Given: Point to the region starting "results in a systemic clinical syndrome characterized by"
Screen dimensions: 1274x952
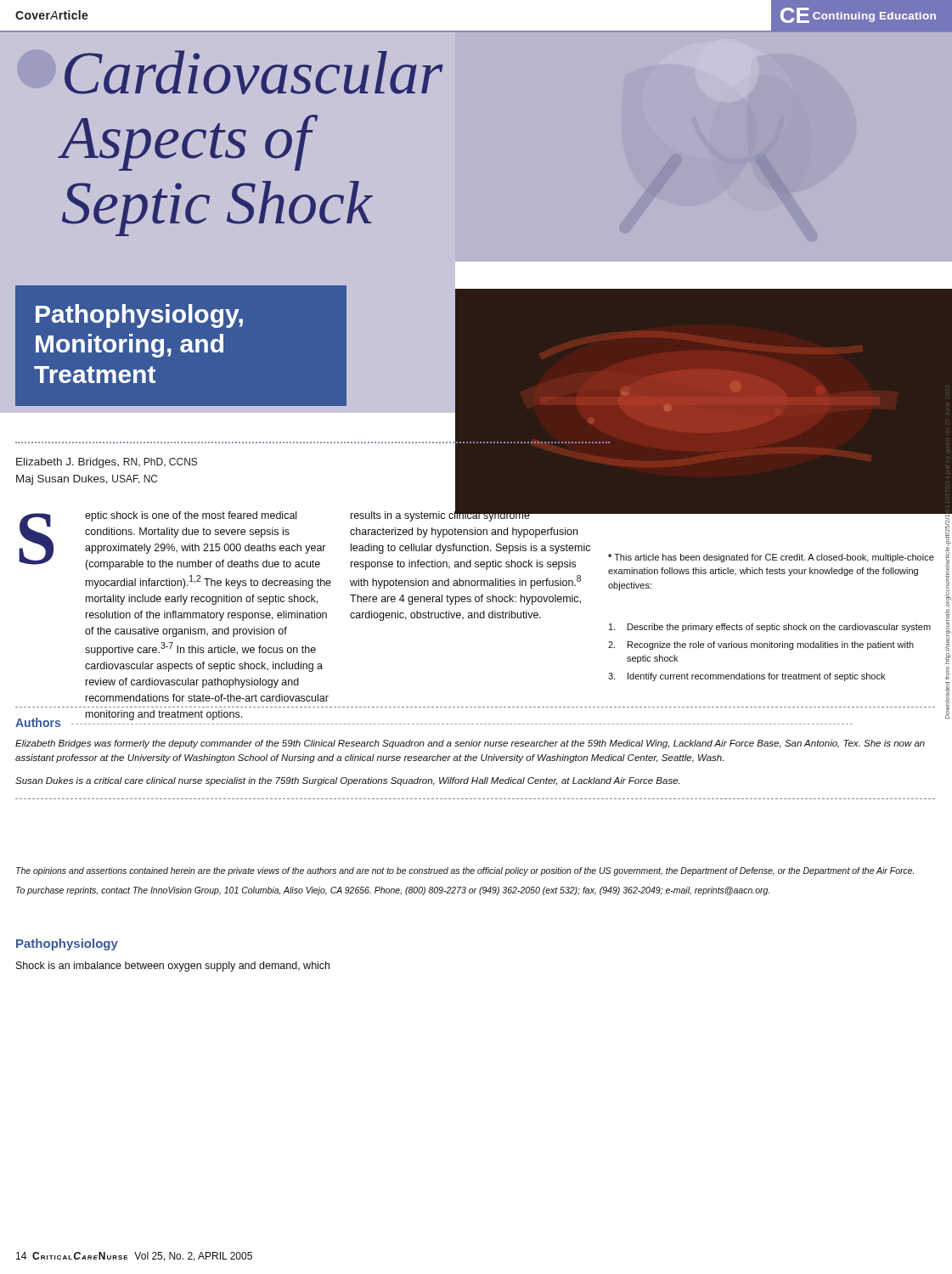Looking at the screenshot, I should (473, 566).
